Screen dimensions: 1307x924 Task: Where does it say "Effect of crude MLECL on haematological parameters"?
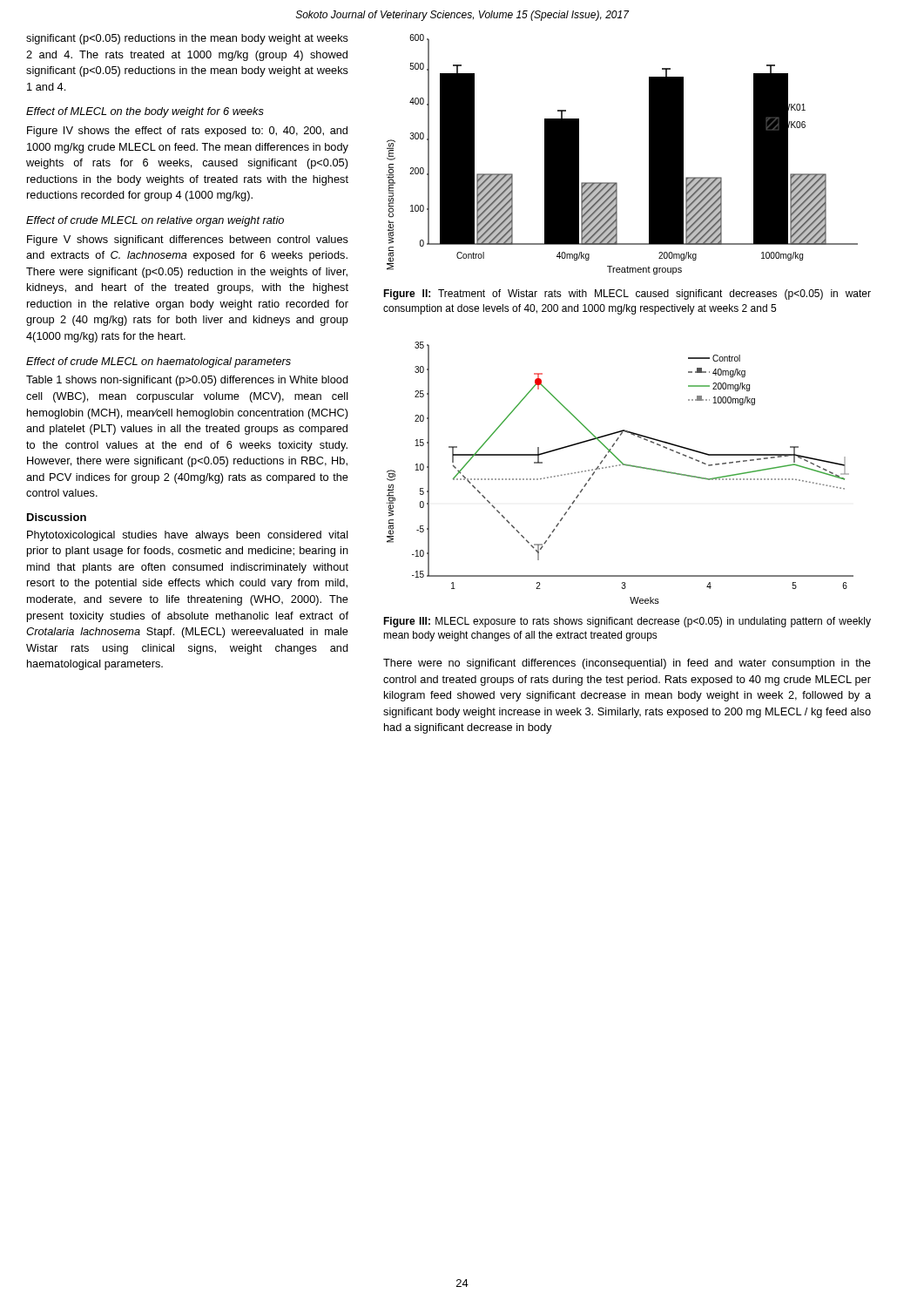[x=159, y=361]
